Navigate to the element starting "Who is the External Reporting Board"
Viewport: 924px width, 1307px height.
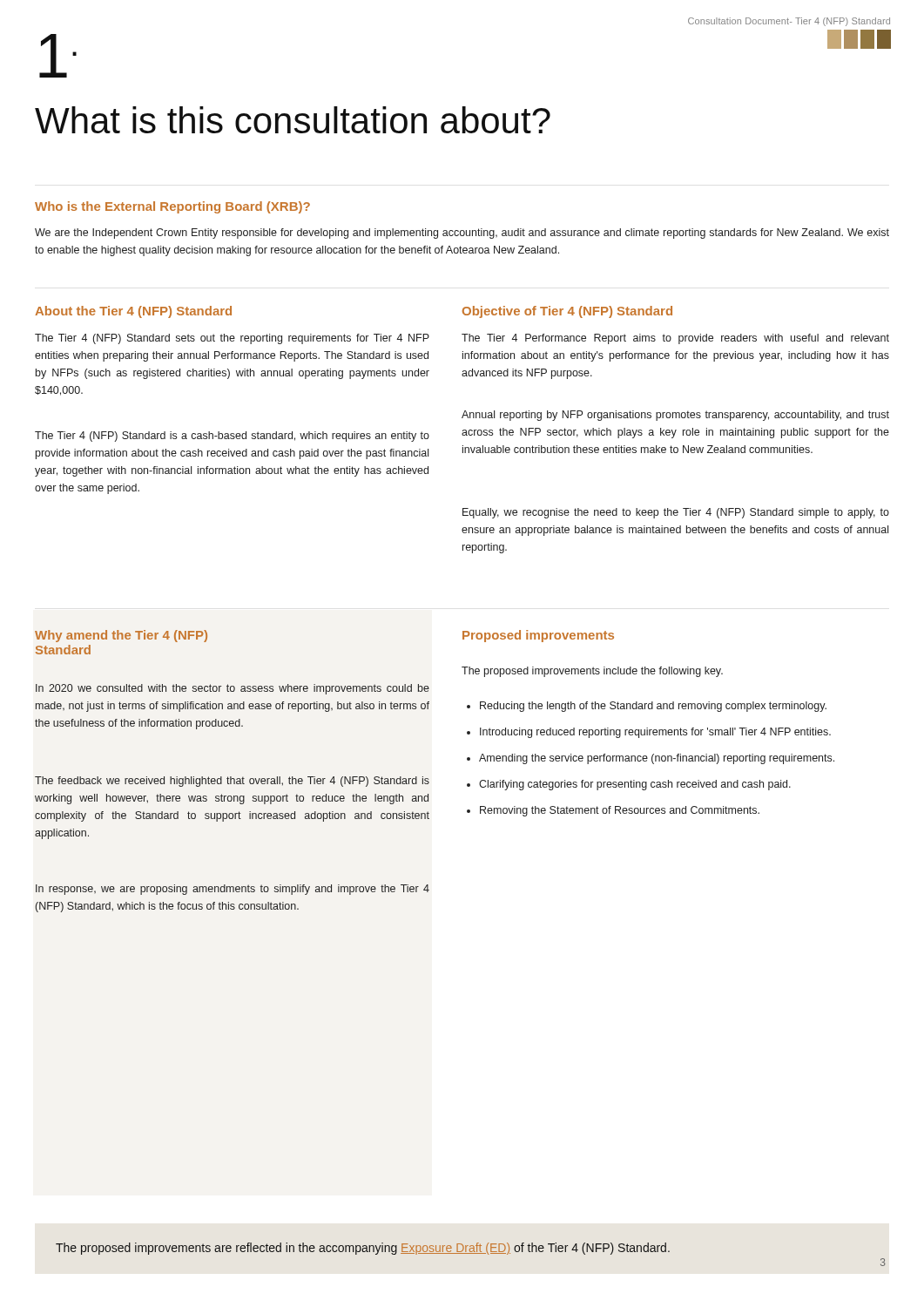(x=172, y=207)
